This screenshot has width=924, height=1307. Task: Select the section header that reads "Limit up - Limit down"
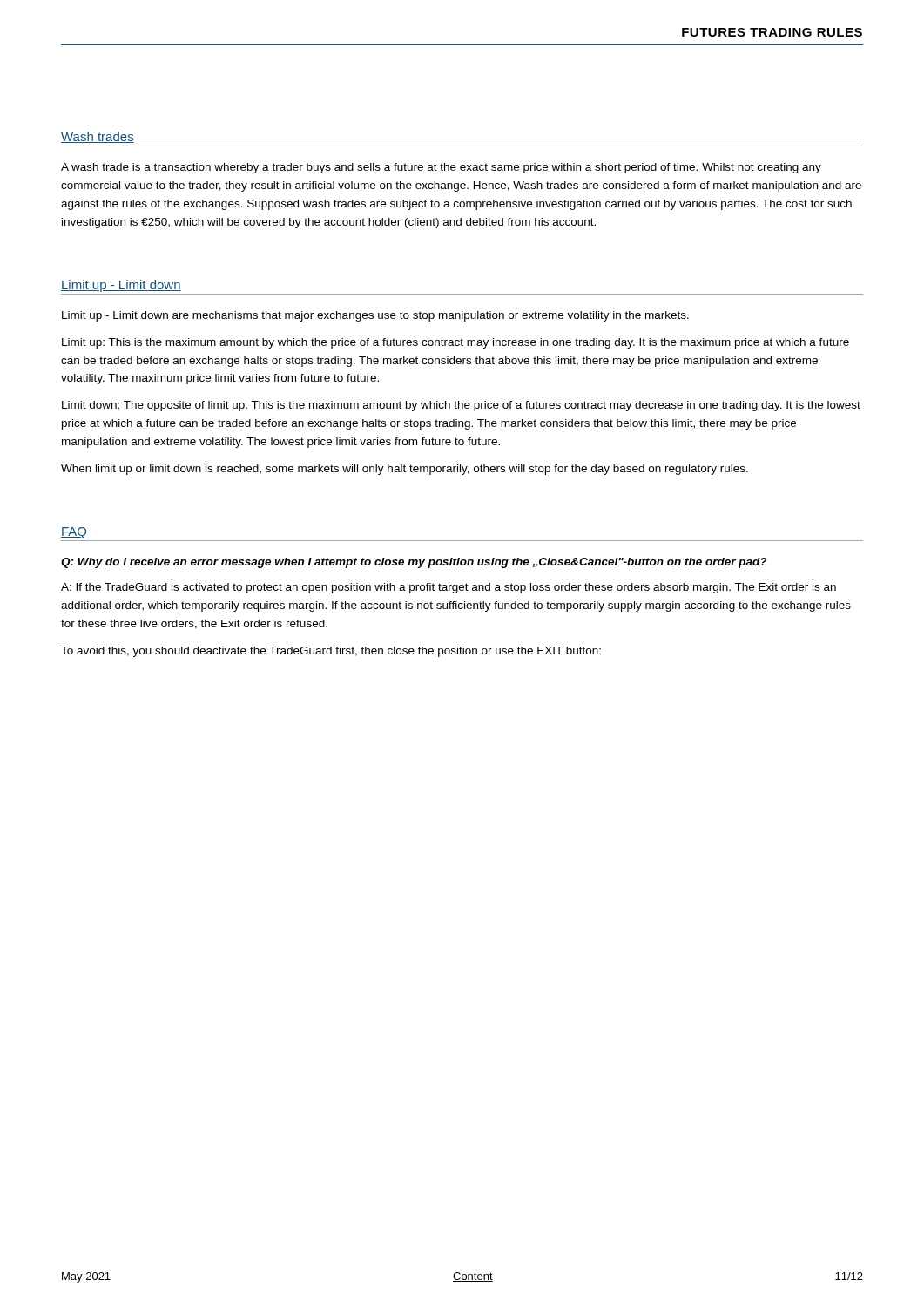(462, 286)
